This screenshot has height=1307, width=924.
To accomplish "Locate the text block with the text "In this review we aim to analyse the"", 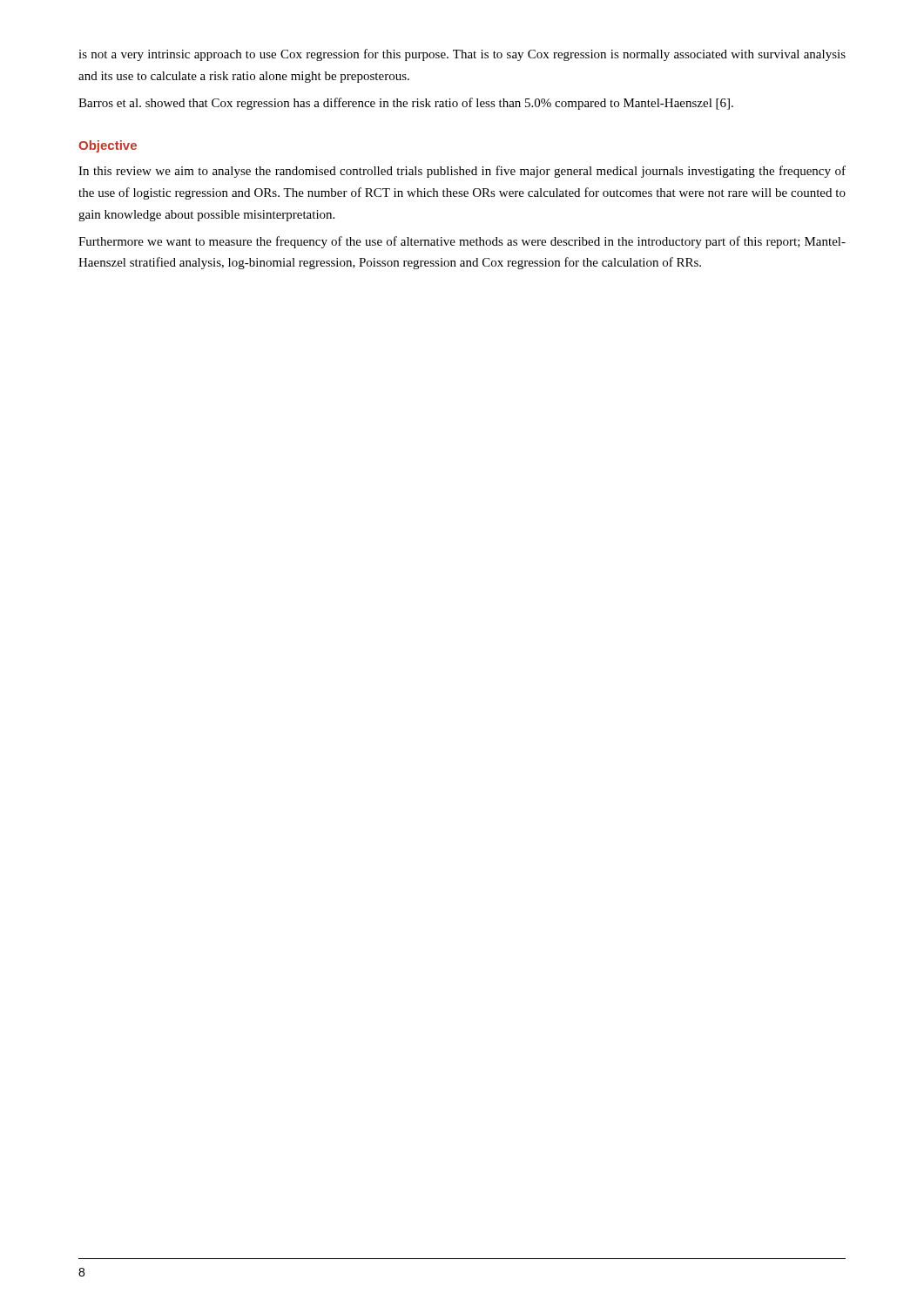I will click(x=462, y=172).
